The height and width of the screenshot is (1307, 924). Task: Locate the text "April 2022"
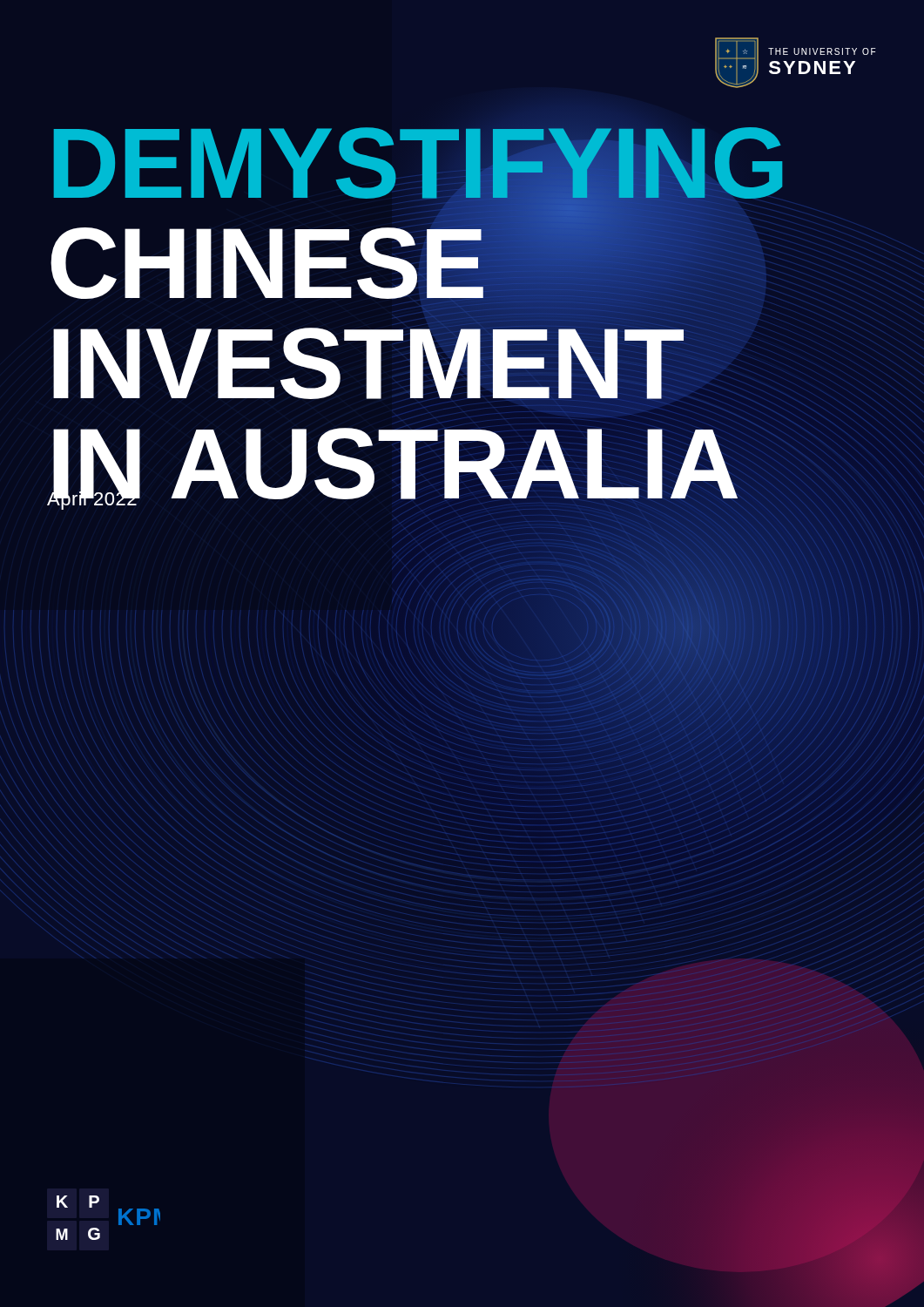[x=92, y=499]
